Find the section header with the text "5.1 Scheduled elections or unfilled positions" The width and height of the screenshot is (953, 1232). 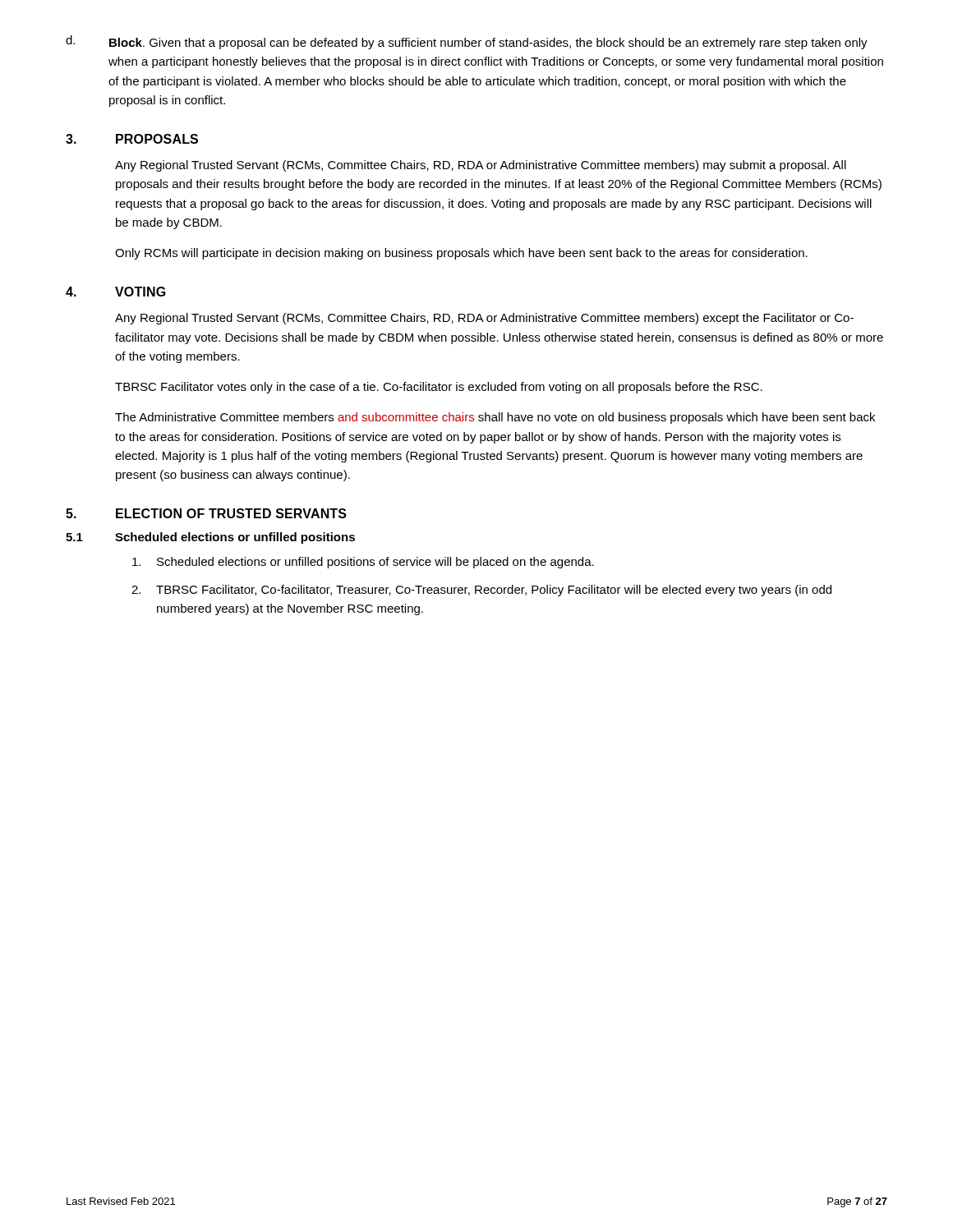(211, 537)
